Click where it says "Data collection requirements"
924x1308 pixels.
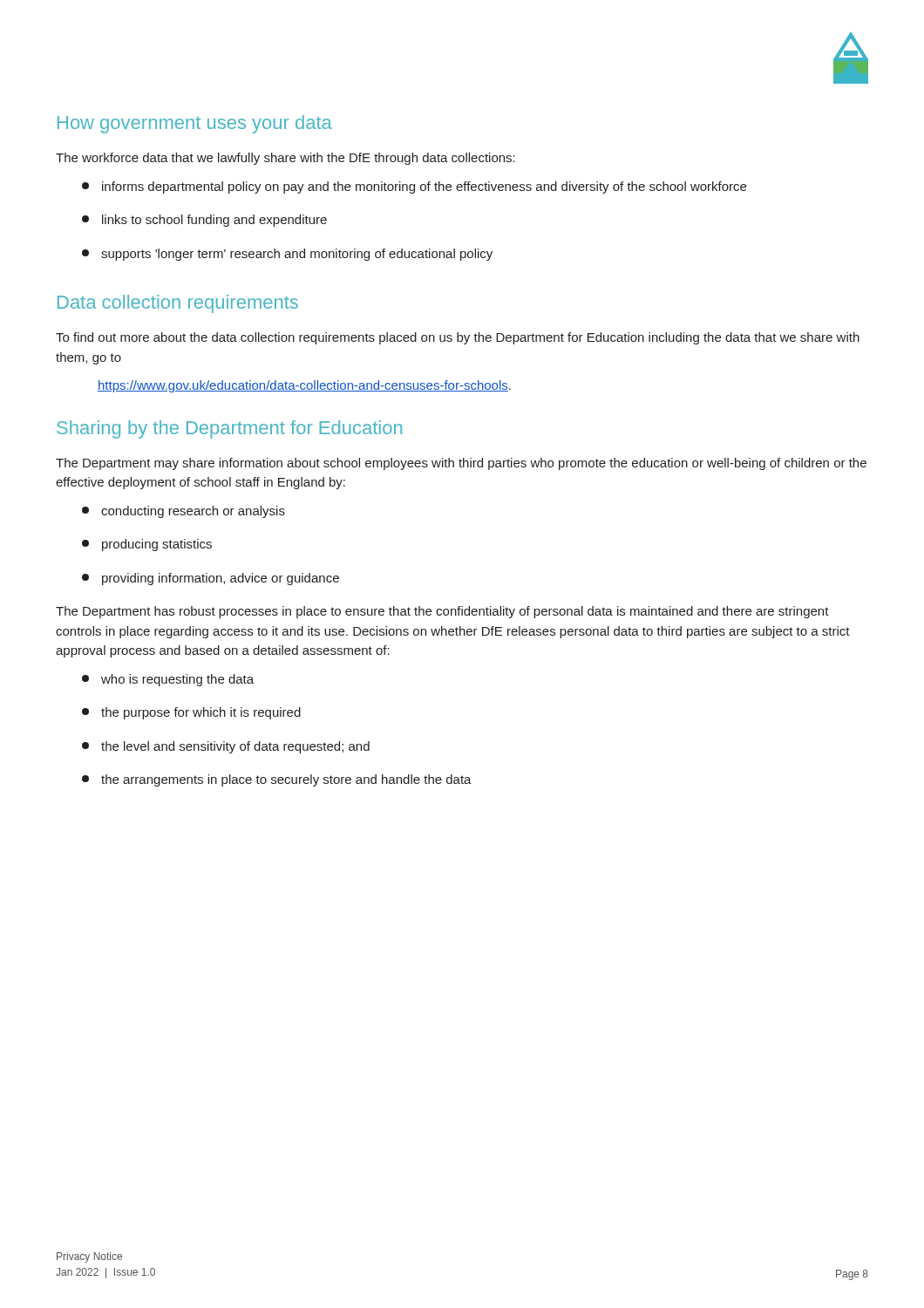pos(178,304)
